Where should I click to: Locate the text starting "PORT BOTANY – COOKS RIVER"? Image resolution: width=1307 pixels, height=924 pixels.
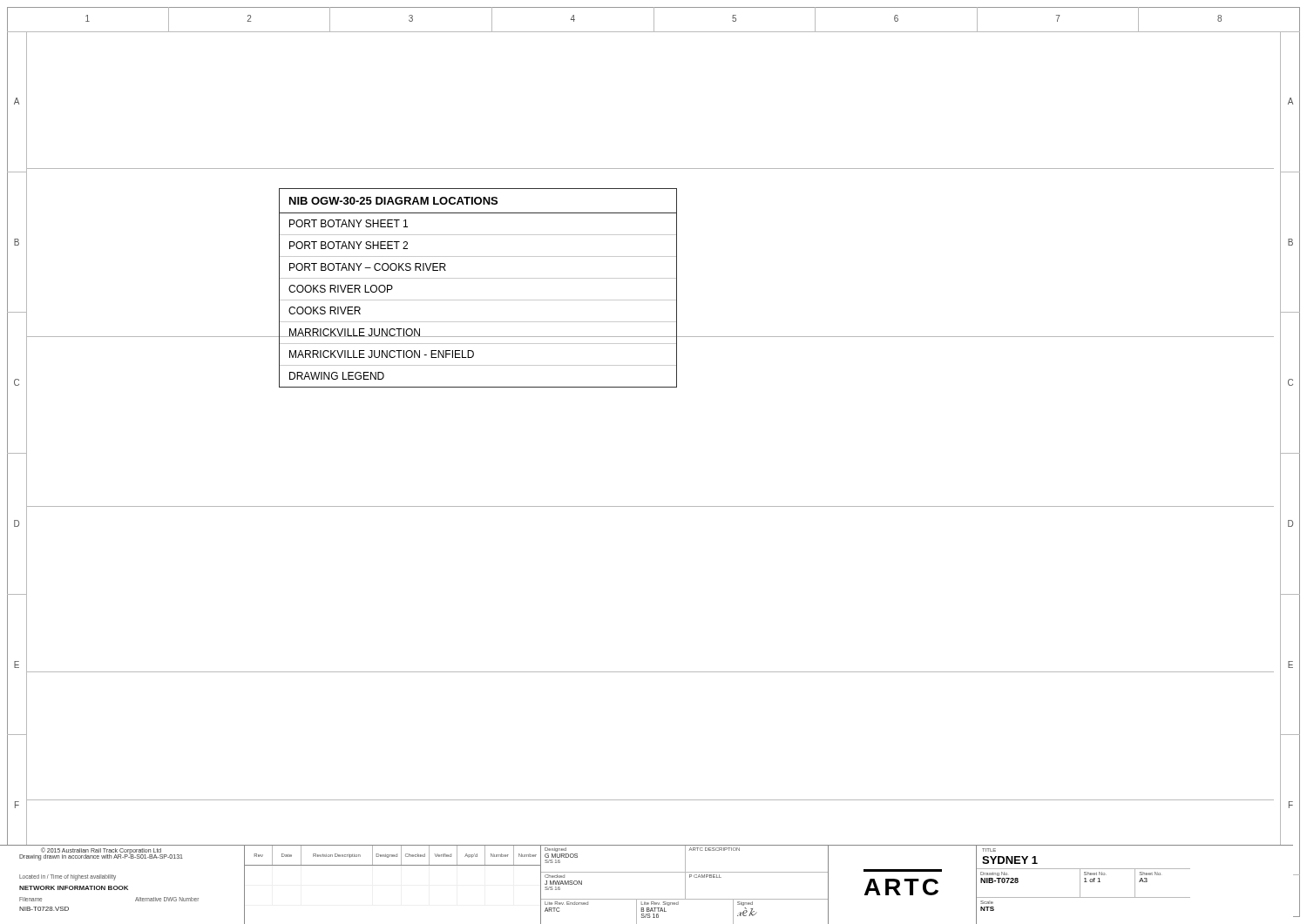click(x=367, y=267)
